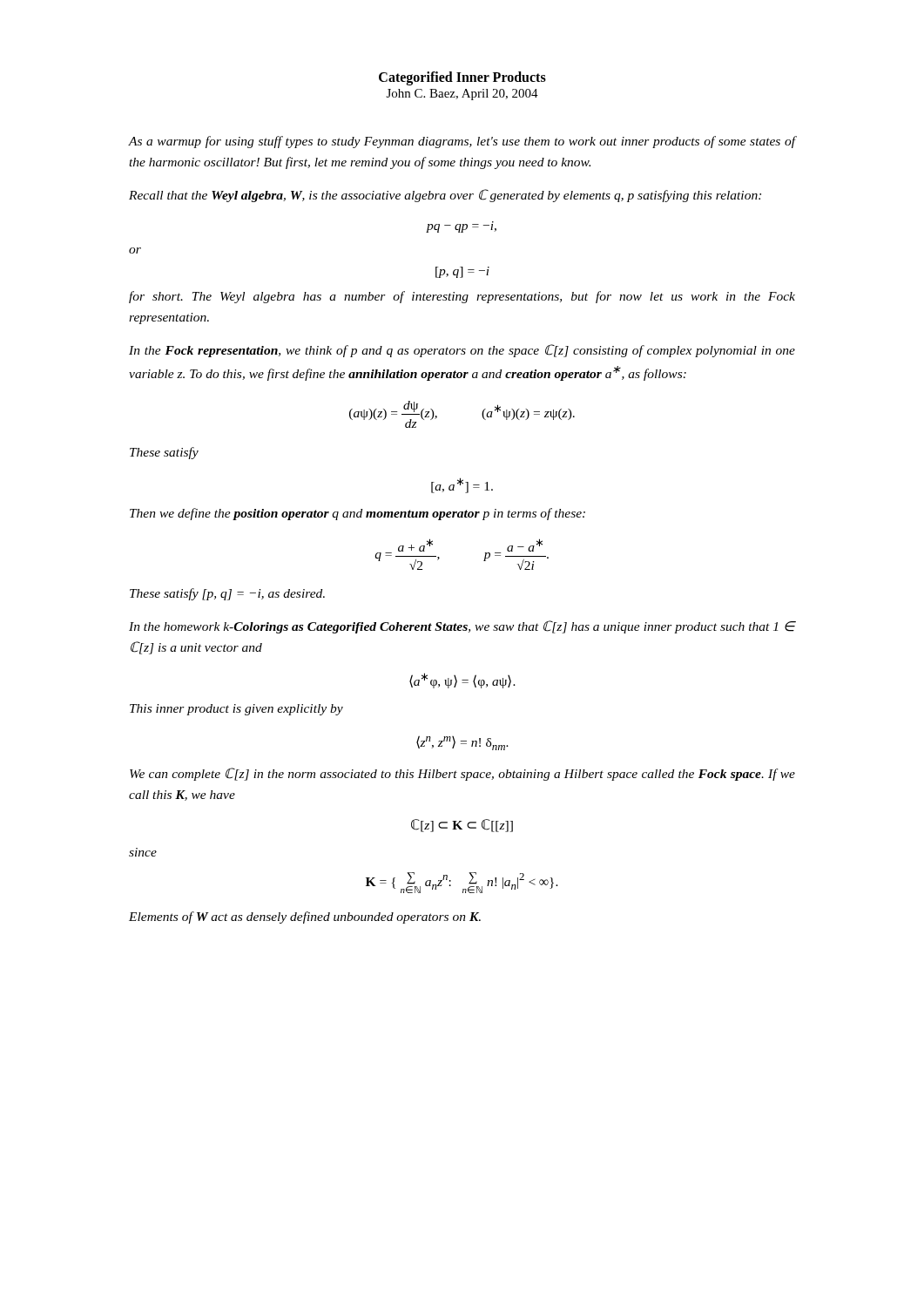This screenshot has height=1307, width=924.
Task: Select the text starting "pq − qp = −i,"
Action: point(462,225)
